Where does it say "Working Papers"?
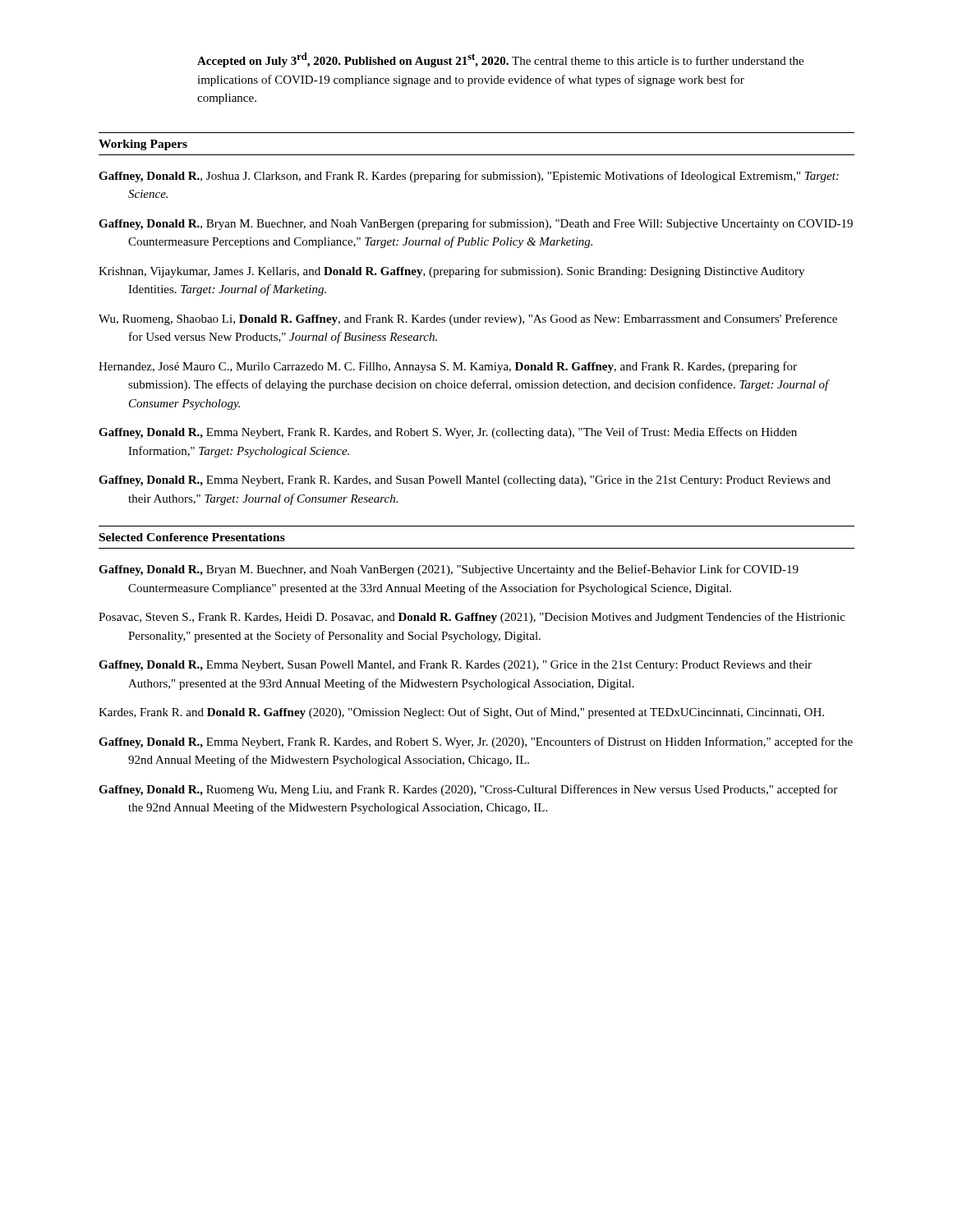Image resolution: width=953 pixels, height=1232 pixels. [143, 143]
